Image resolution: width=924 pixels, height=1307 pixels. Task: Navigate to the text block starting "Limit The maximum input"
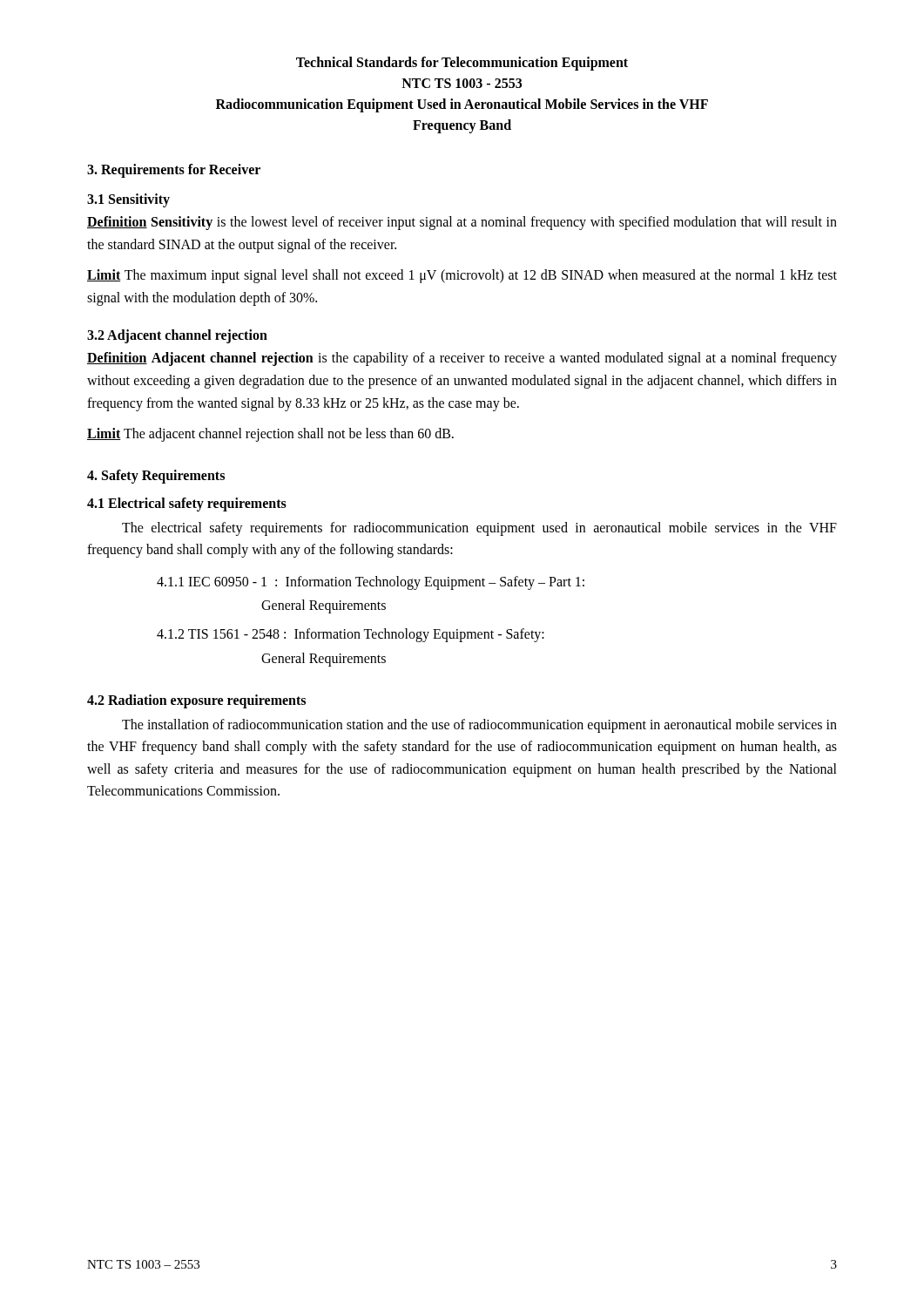point(462,286)
